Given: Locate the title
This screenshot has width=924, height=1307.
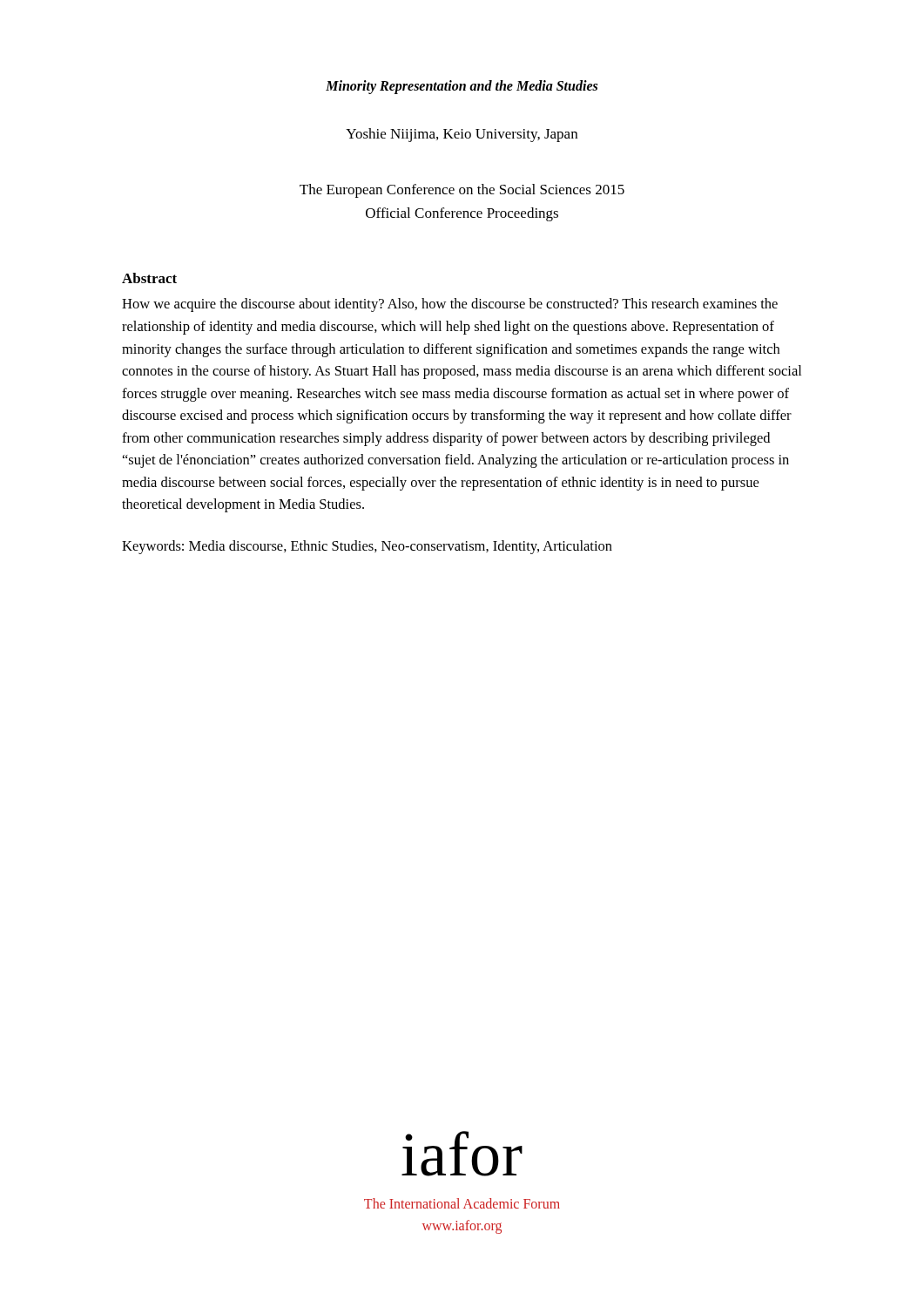Looking at the screenshot, I should 462,86.
